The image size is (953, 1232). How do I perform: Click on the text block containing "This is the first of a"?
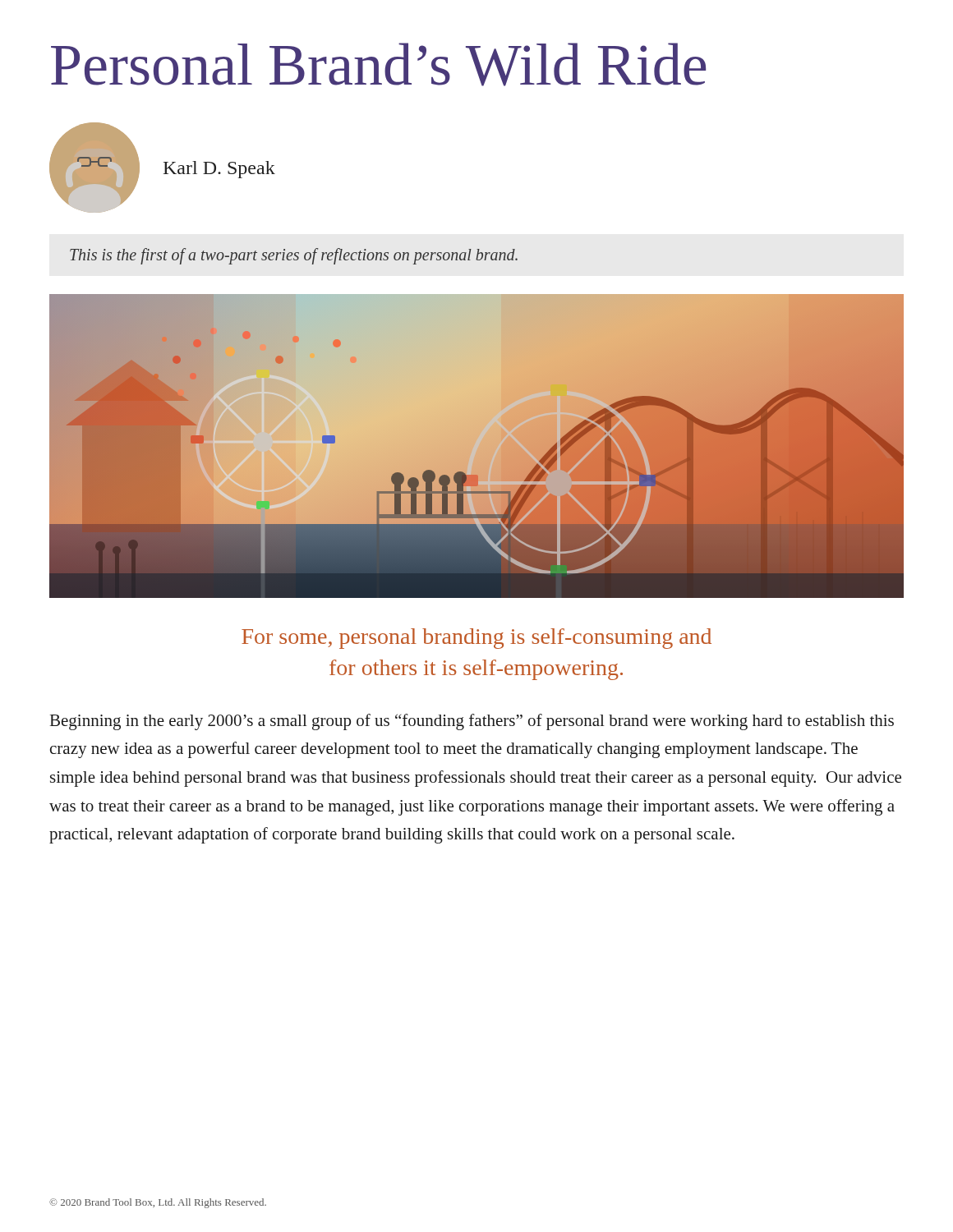point(476,255)
